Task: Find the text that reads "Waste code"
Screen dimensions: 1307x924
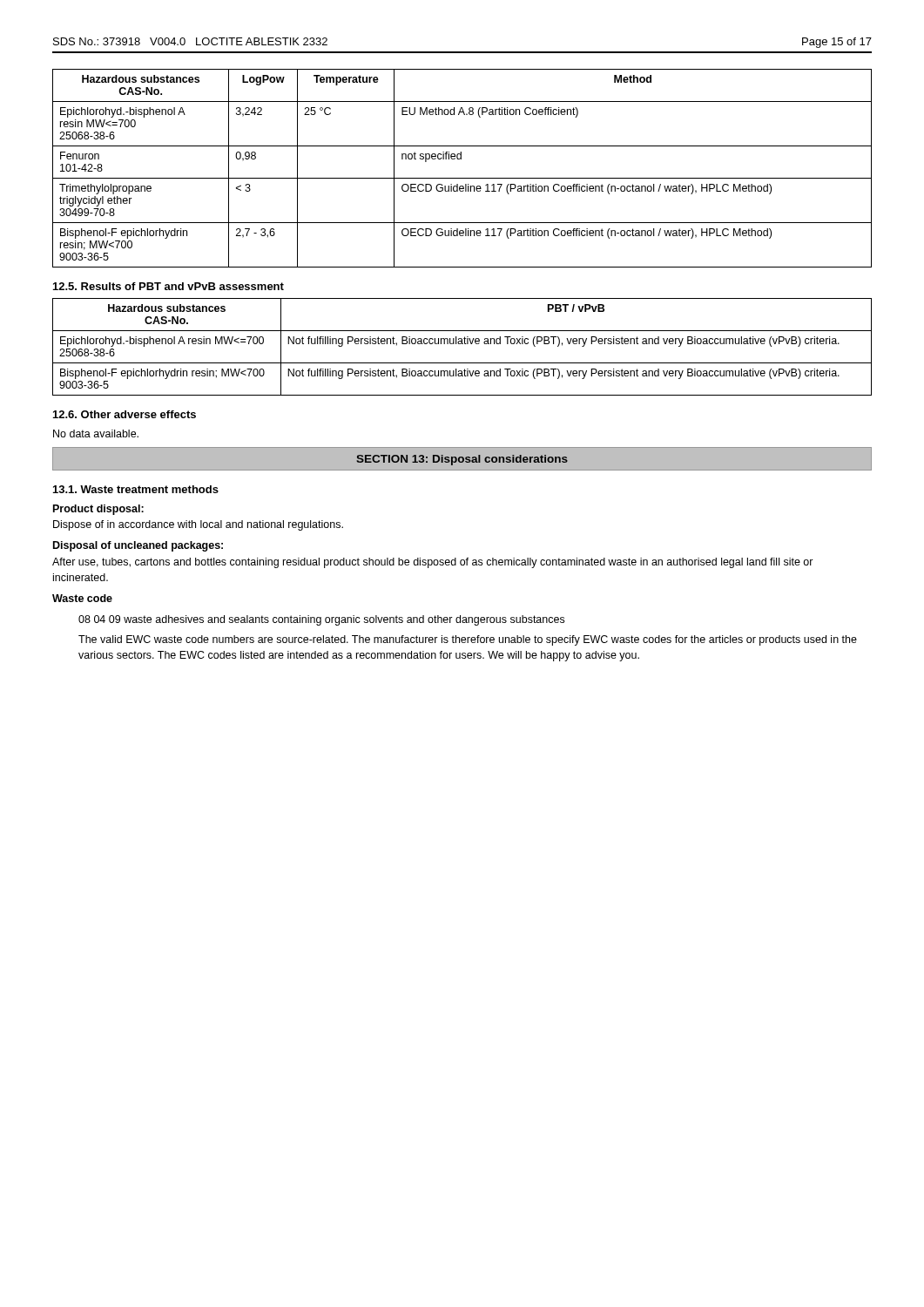Action: click(x=82, y=598)
